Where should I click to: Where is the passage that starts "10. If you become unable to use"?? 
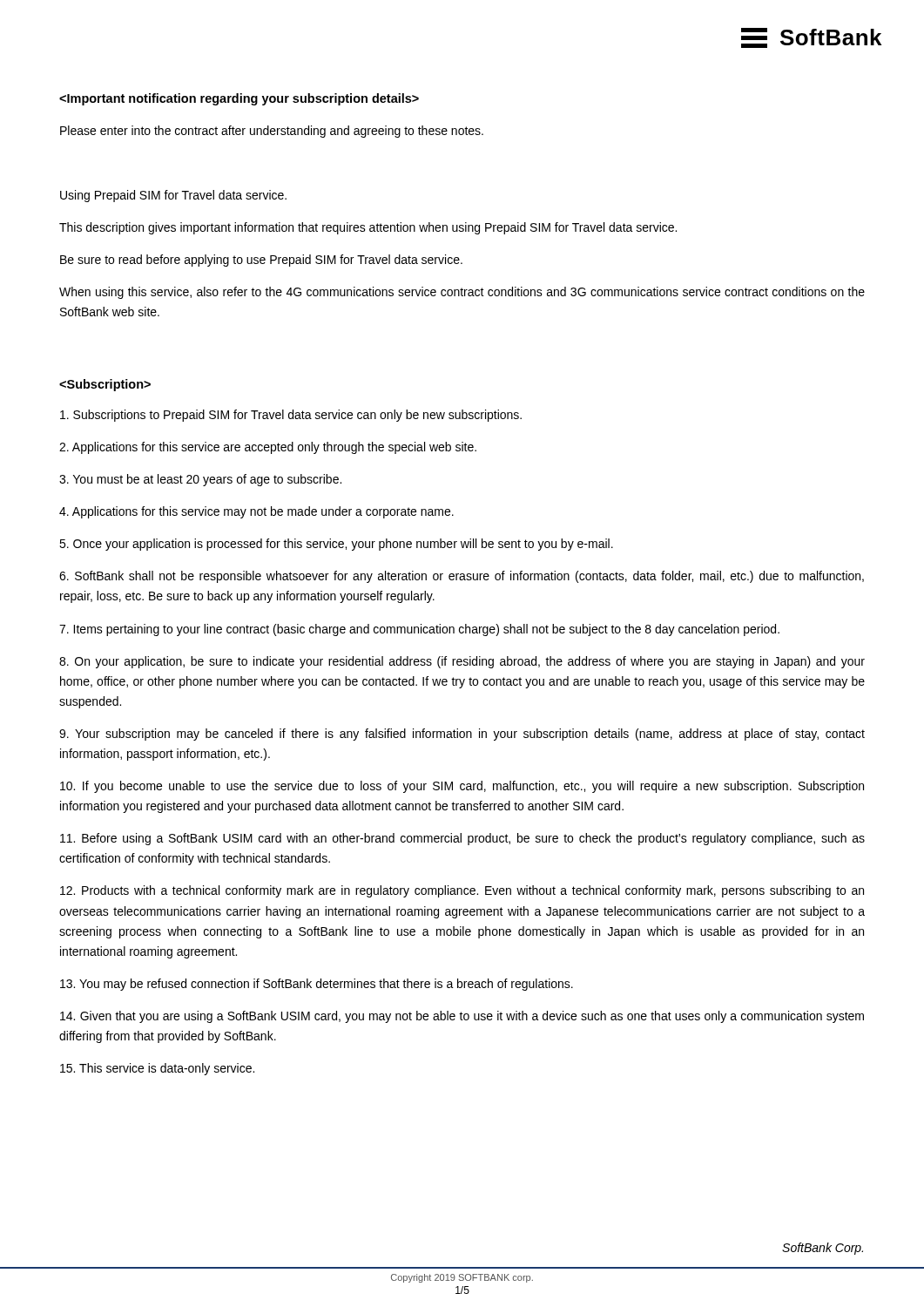[x=462, y=797]
